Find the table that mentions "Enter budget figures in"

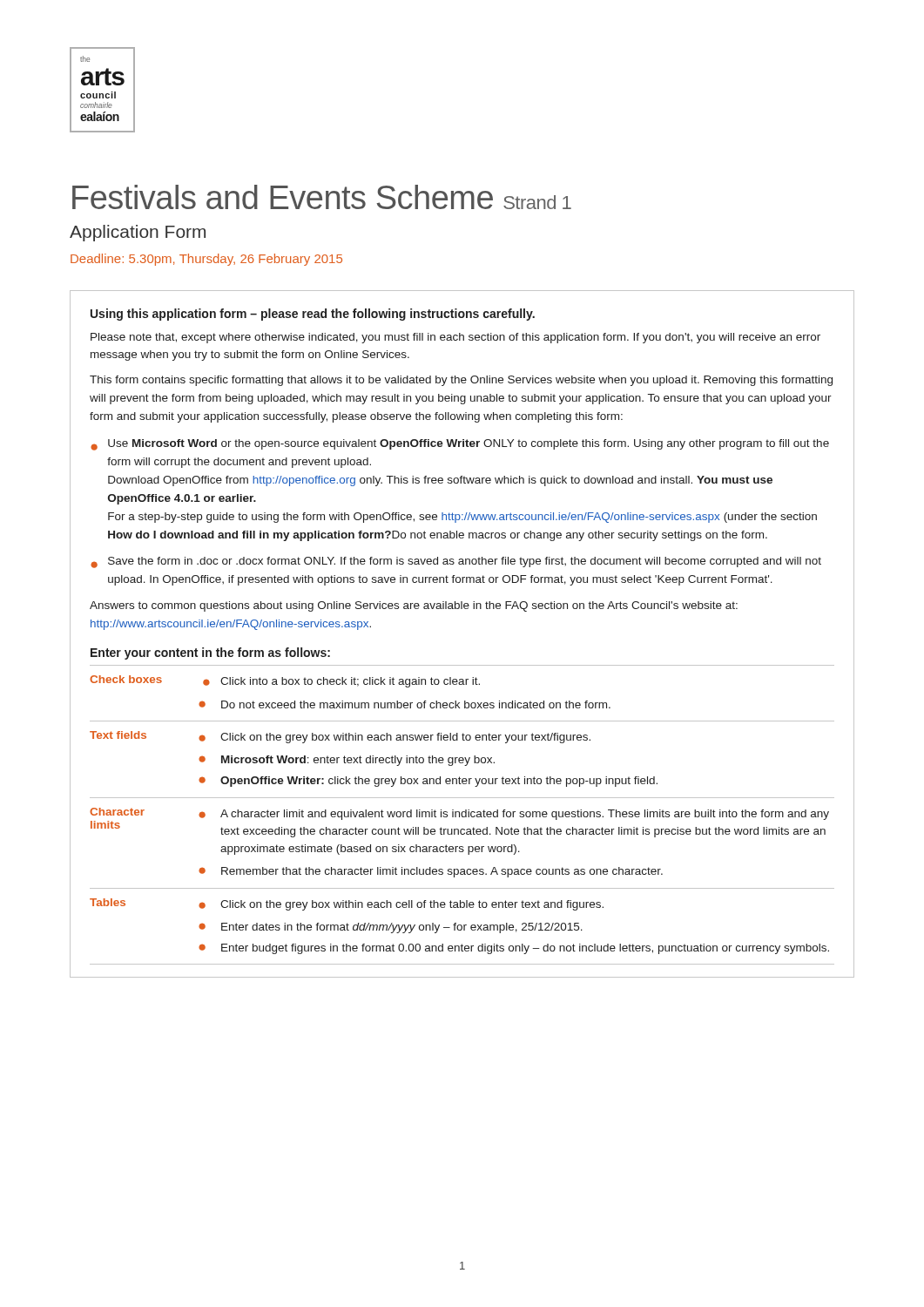[x=462, y=815]
